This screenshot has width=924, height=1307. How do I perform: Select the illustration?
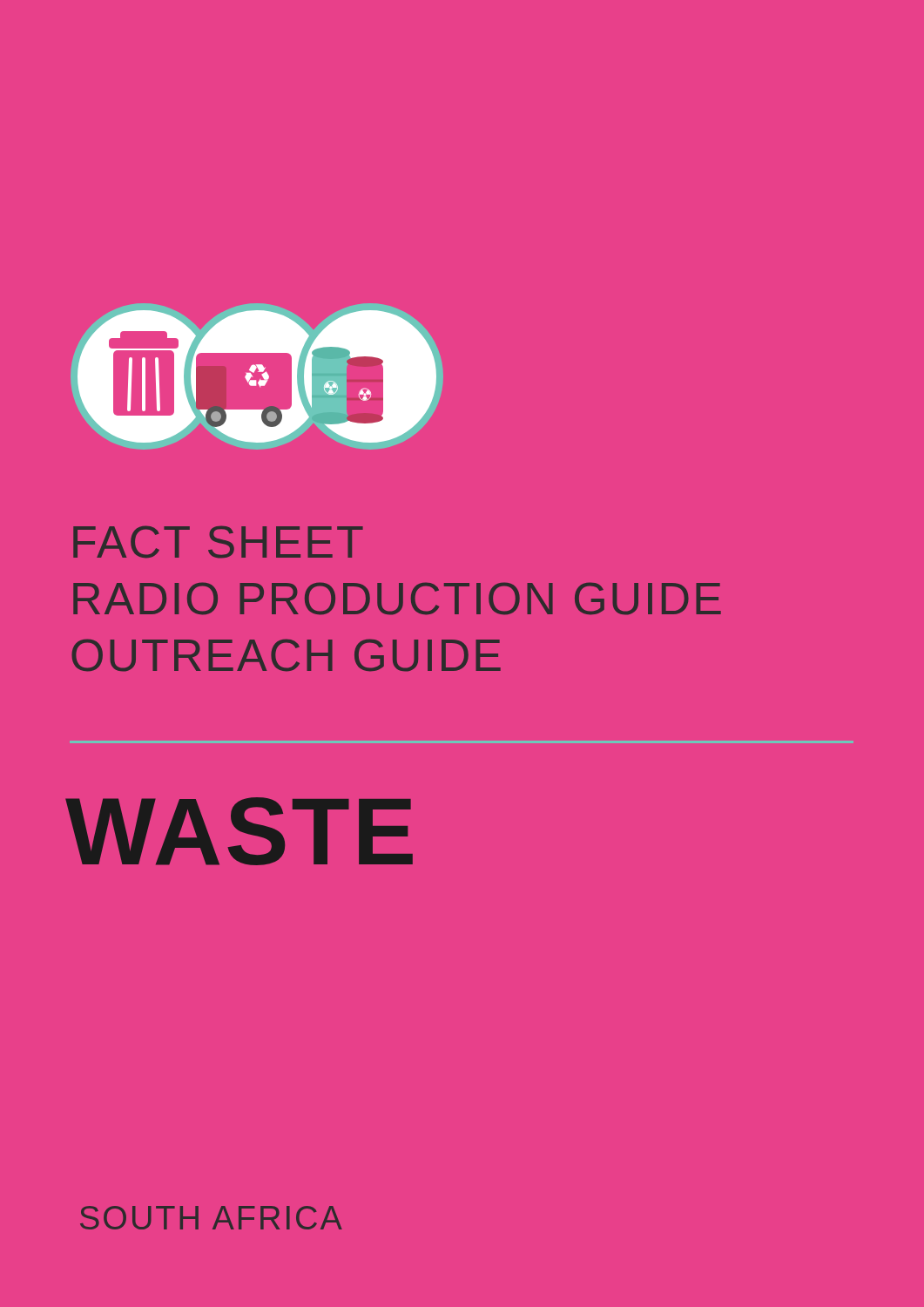pyautogui.click(x=257, y=379)
